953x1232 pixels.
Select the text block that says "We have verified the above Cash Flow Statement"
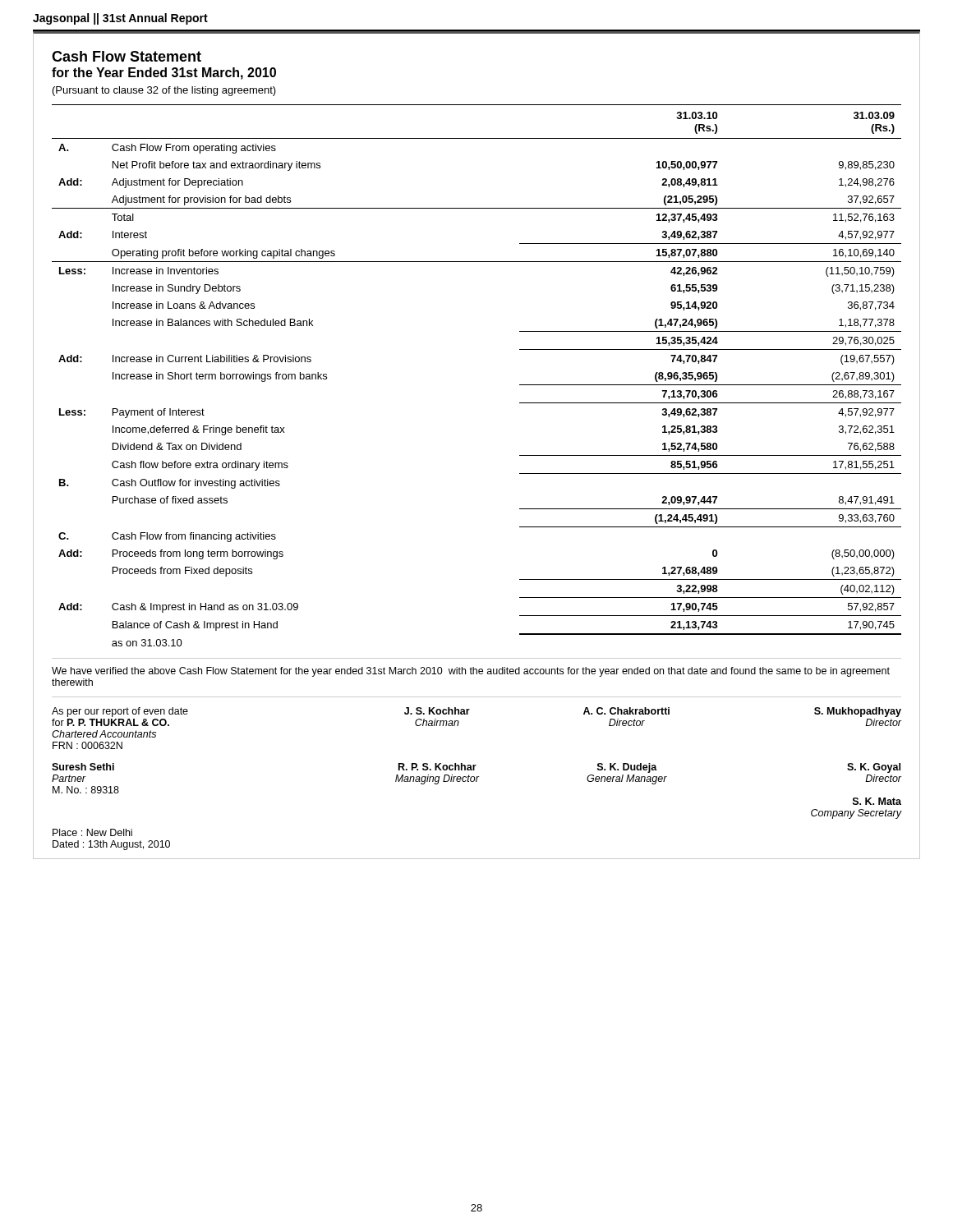coord(471,677)
